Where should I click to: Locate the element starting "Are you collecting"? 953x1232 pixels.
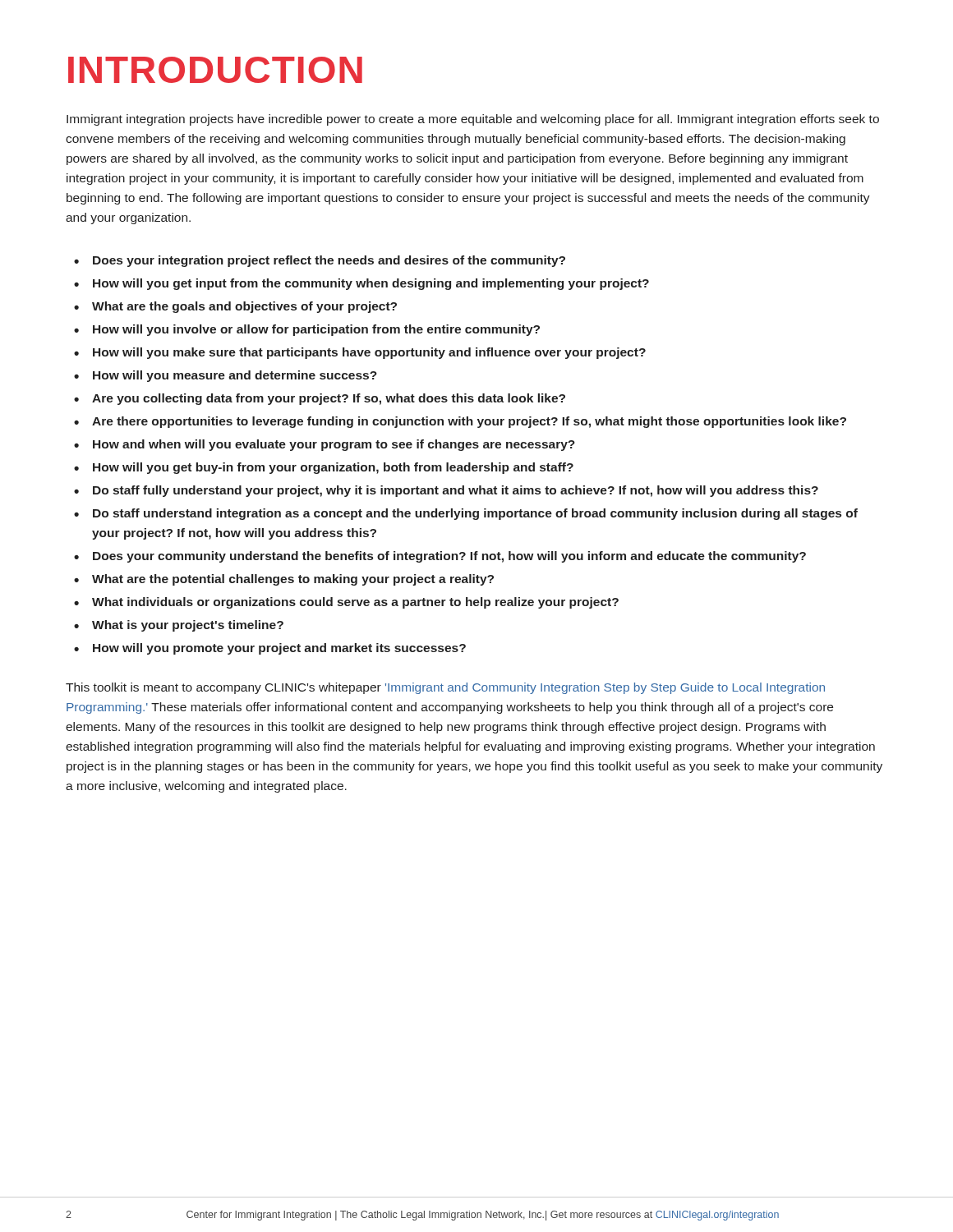coord(476,398)
